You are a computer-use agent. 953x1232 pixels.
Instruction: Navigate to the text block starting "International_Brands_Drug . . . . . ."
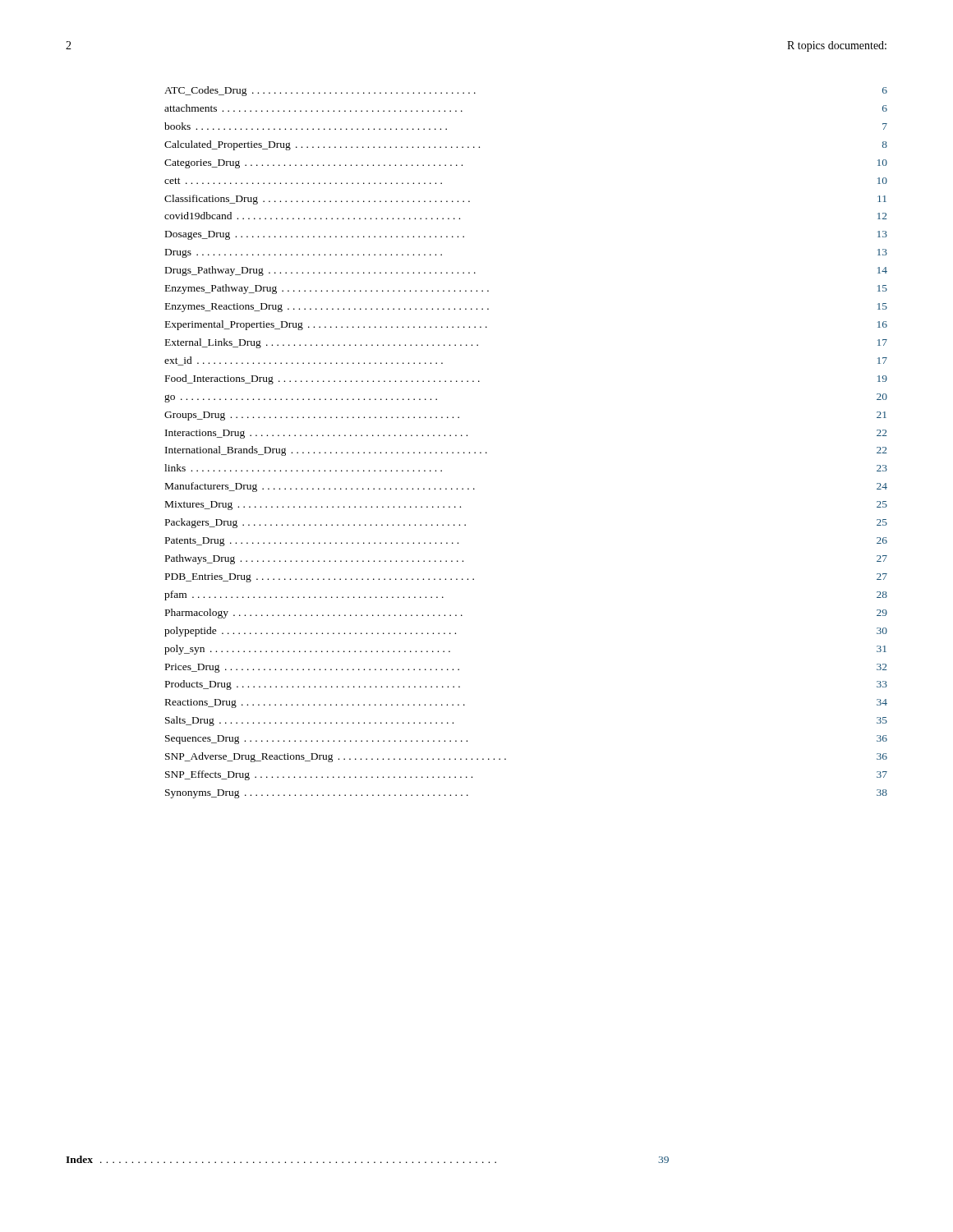(x=228, y=451)
